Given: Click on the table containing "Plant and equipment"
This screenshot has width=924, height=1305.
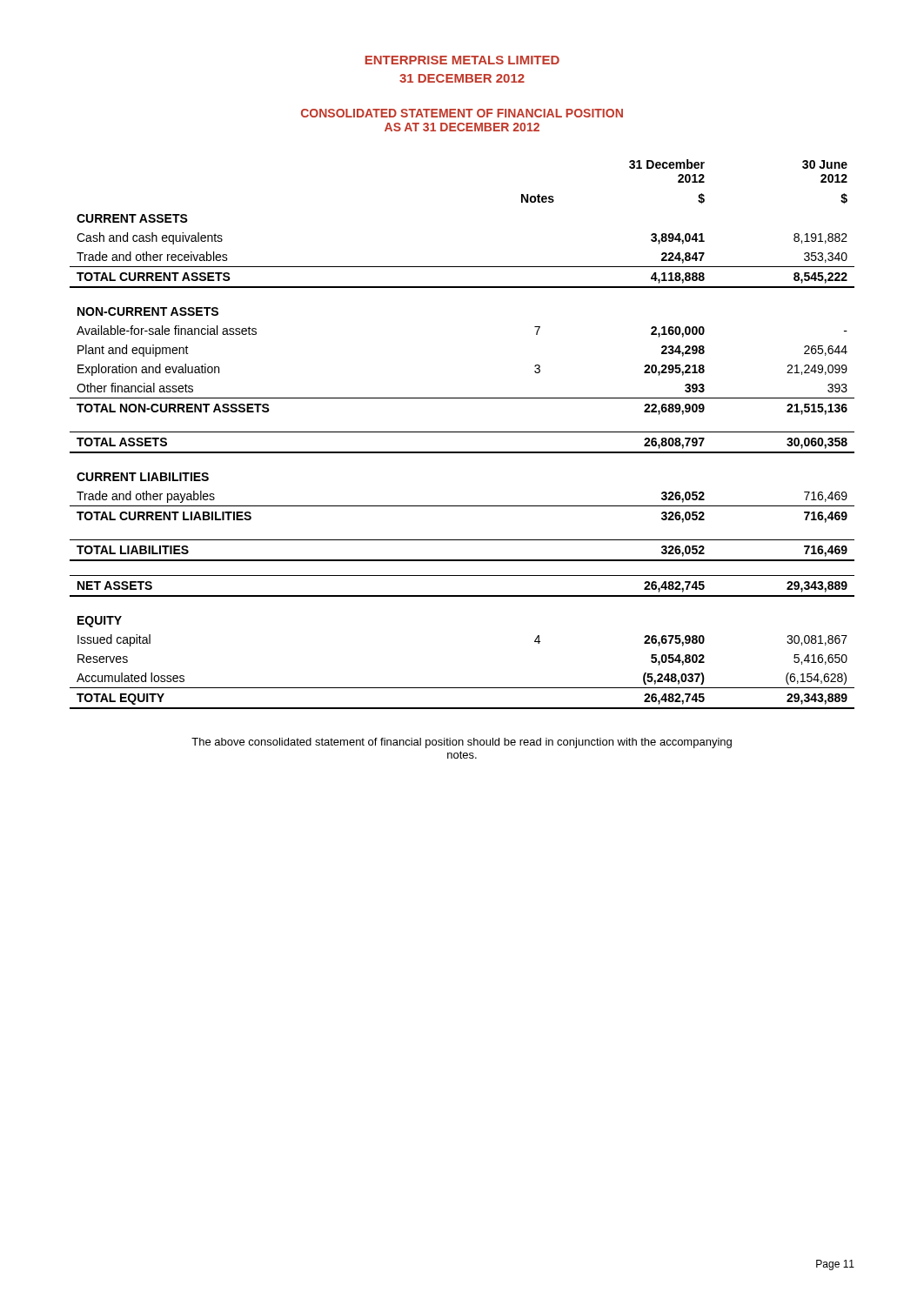Looking at the screenshot, I should click(462, 432).
